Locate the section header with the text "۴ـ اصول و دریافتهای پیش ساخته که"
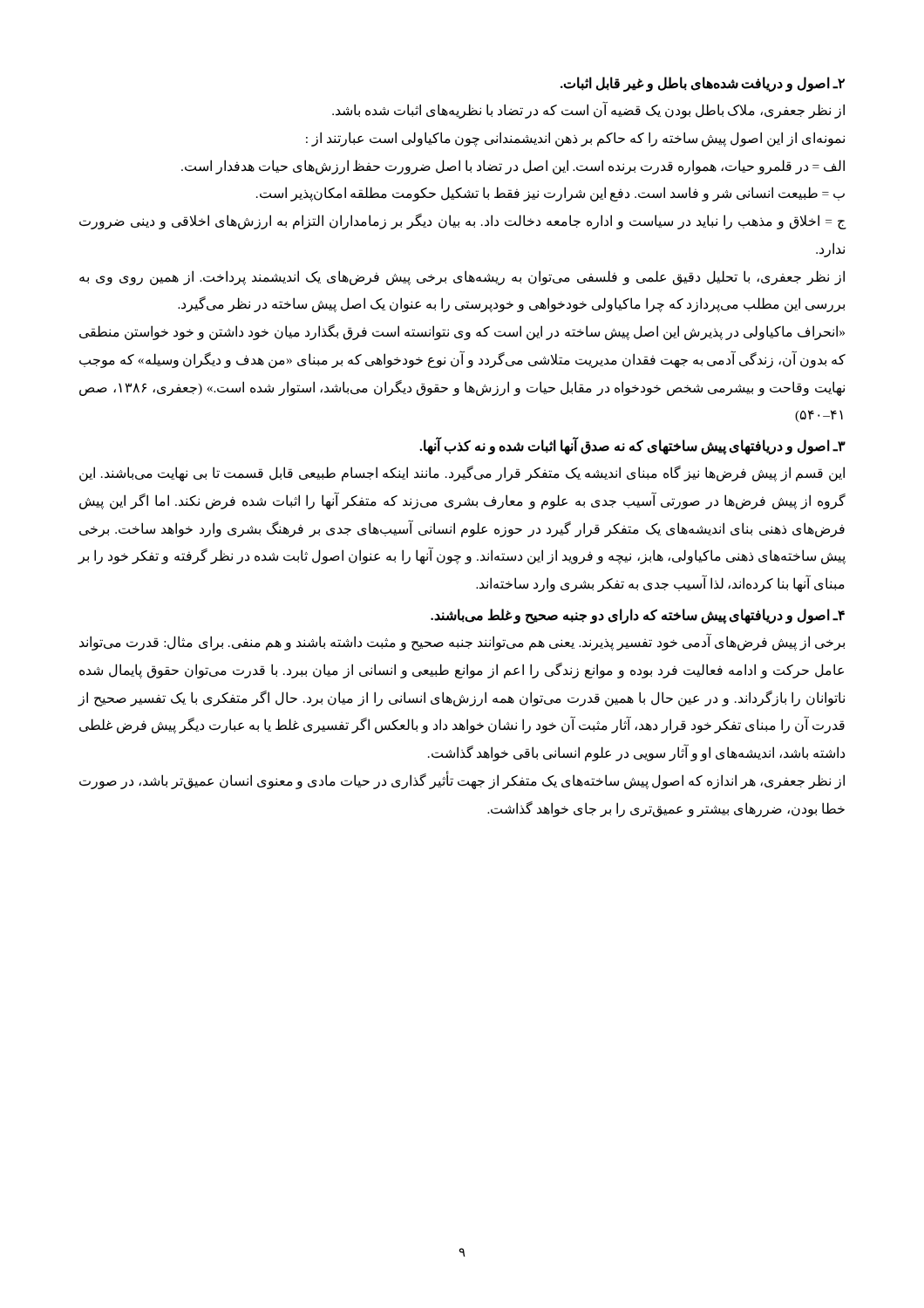The image size is (924, 1308). [x=638, y=615]
